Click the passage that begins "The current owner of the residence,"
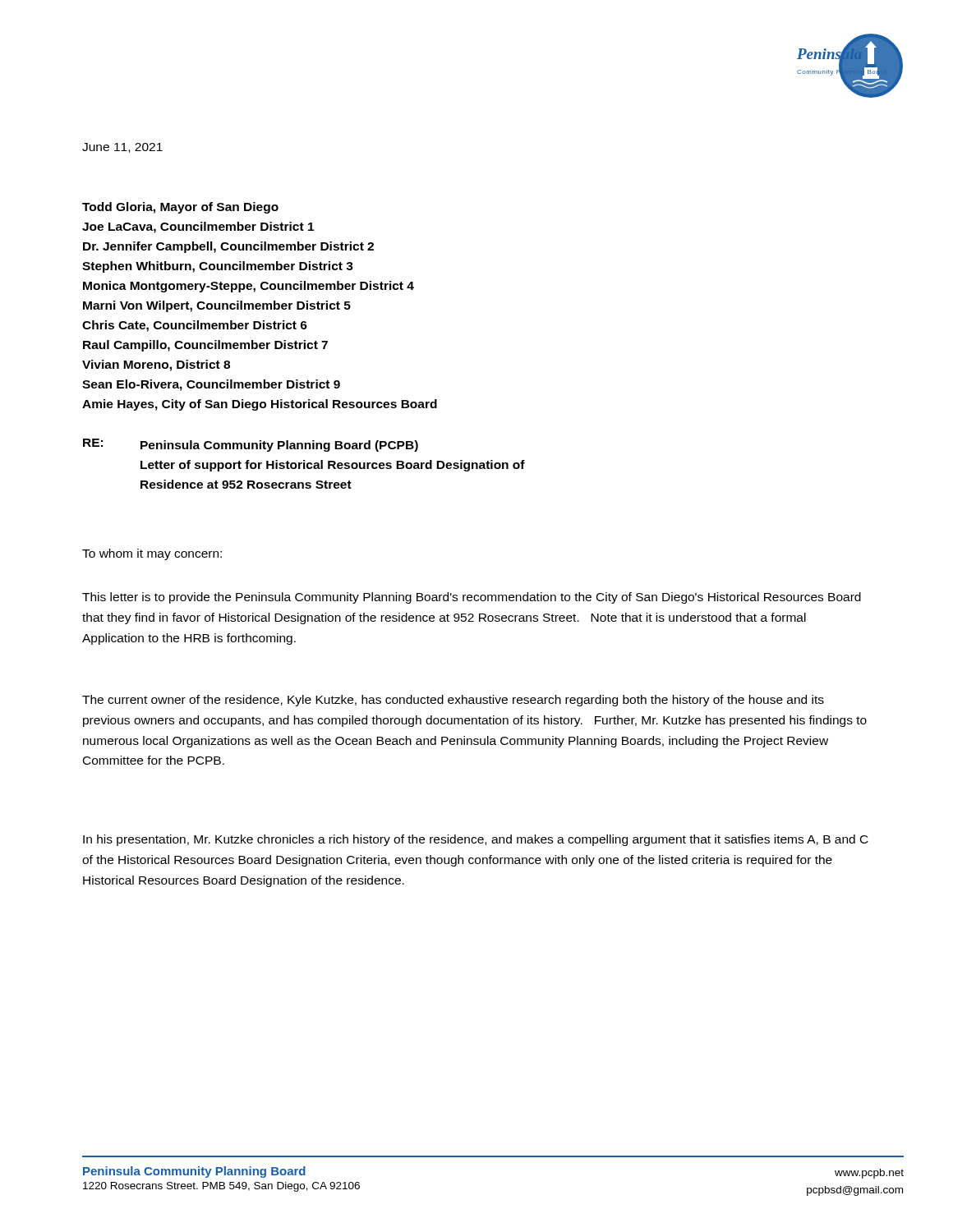 coord(475,730)
